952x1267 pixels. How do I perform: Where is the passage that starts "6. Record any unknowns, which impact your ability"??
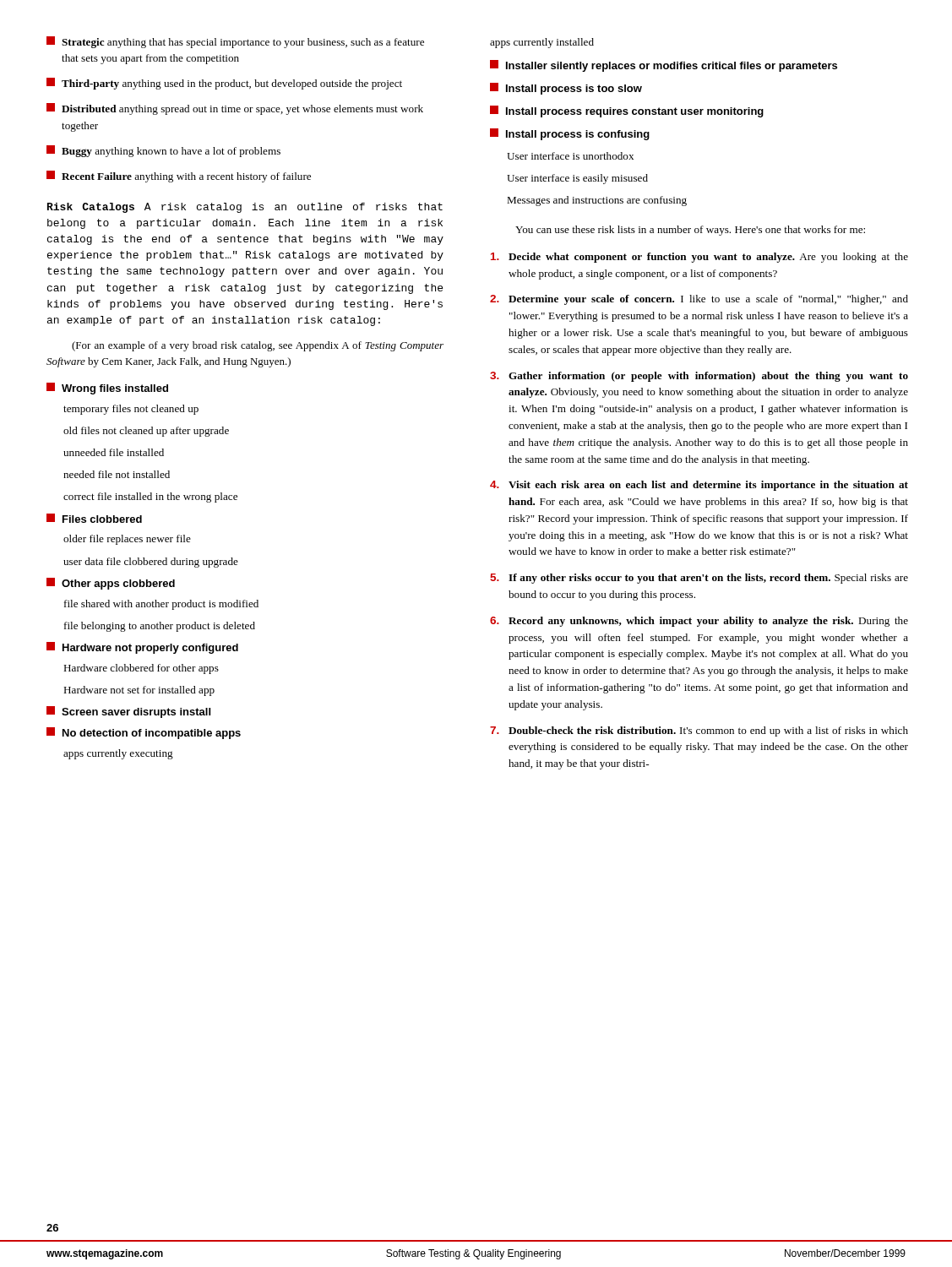[699, 662]
